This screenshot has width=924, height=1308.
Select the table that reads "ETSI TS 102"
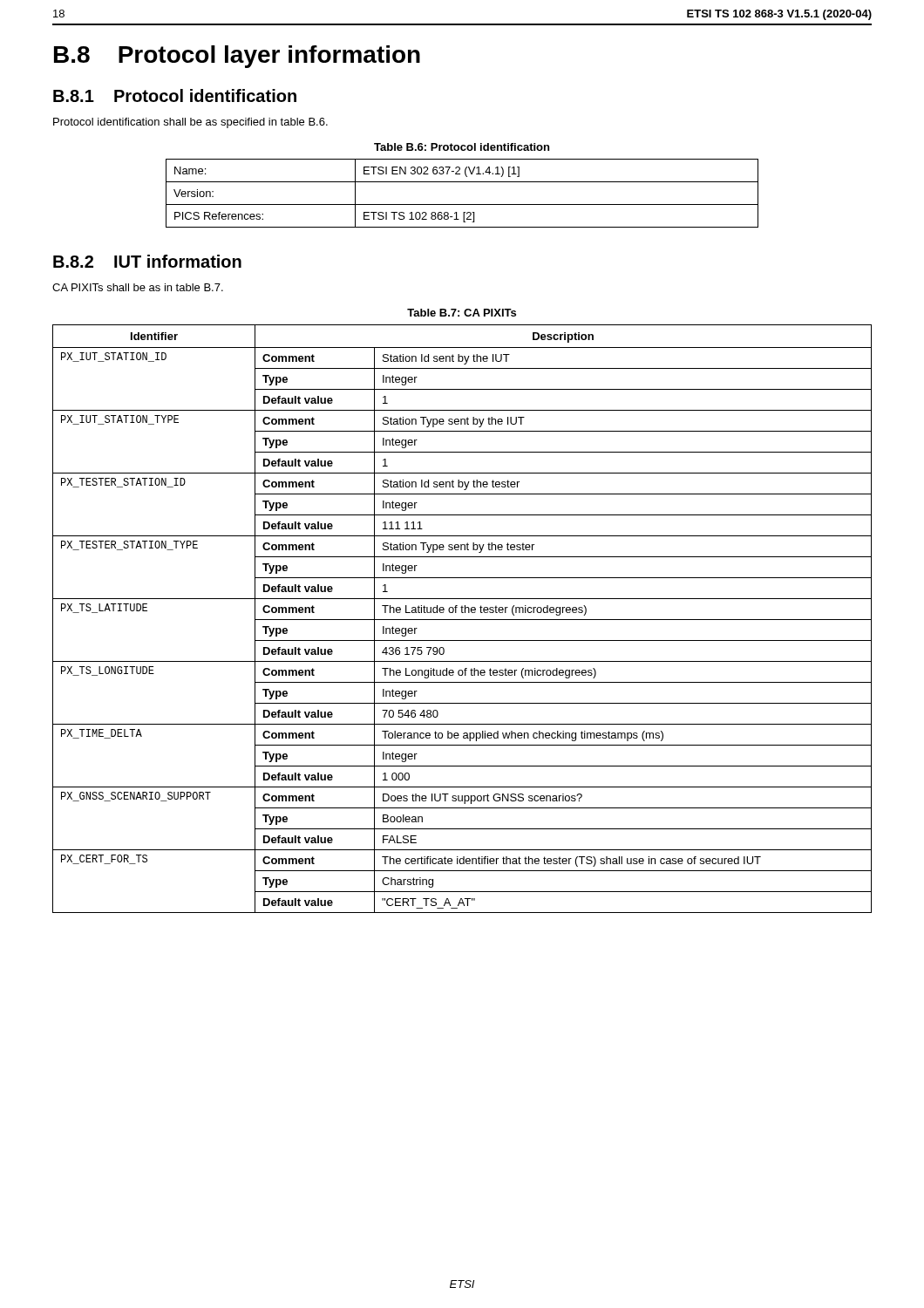tap(462, 193)
